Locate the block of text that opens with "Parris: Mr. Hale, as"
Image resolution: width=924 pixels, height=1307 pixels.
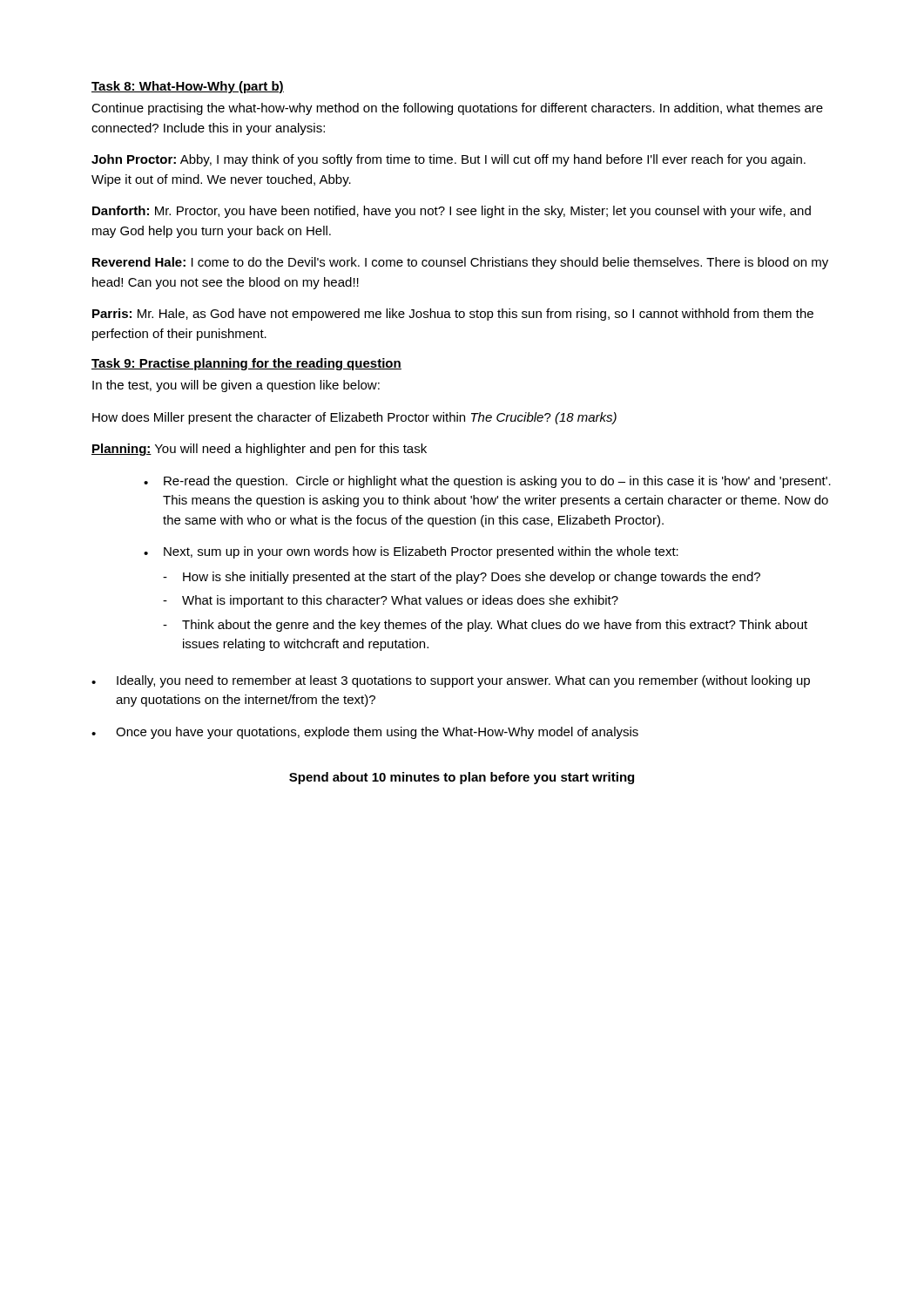453,323
